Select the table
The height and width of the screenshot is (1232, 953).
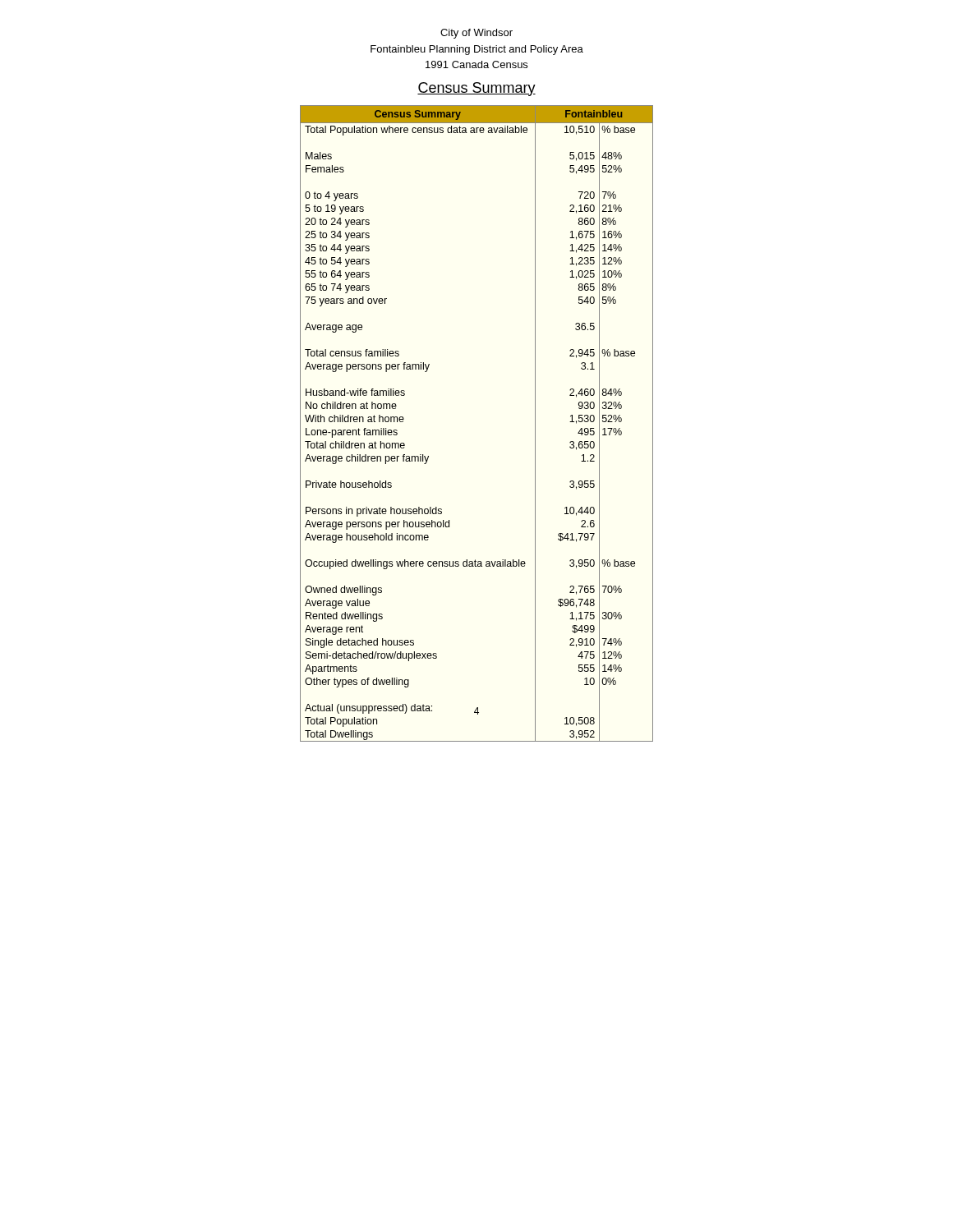[x=476, y=423]
